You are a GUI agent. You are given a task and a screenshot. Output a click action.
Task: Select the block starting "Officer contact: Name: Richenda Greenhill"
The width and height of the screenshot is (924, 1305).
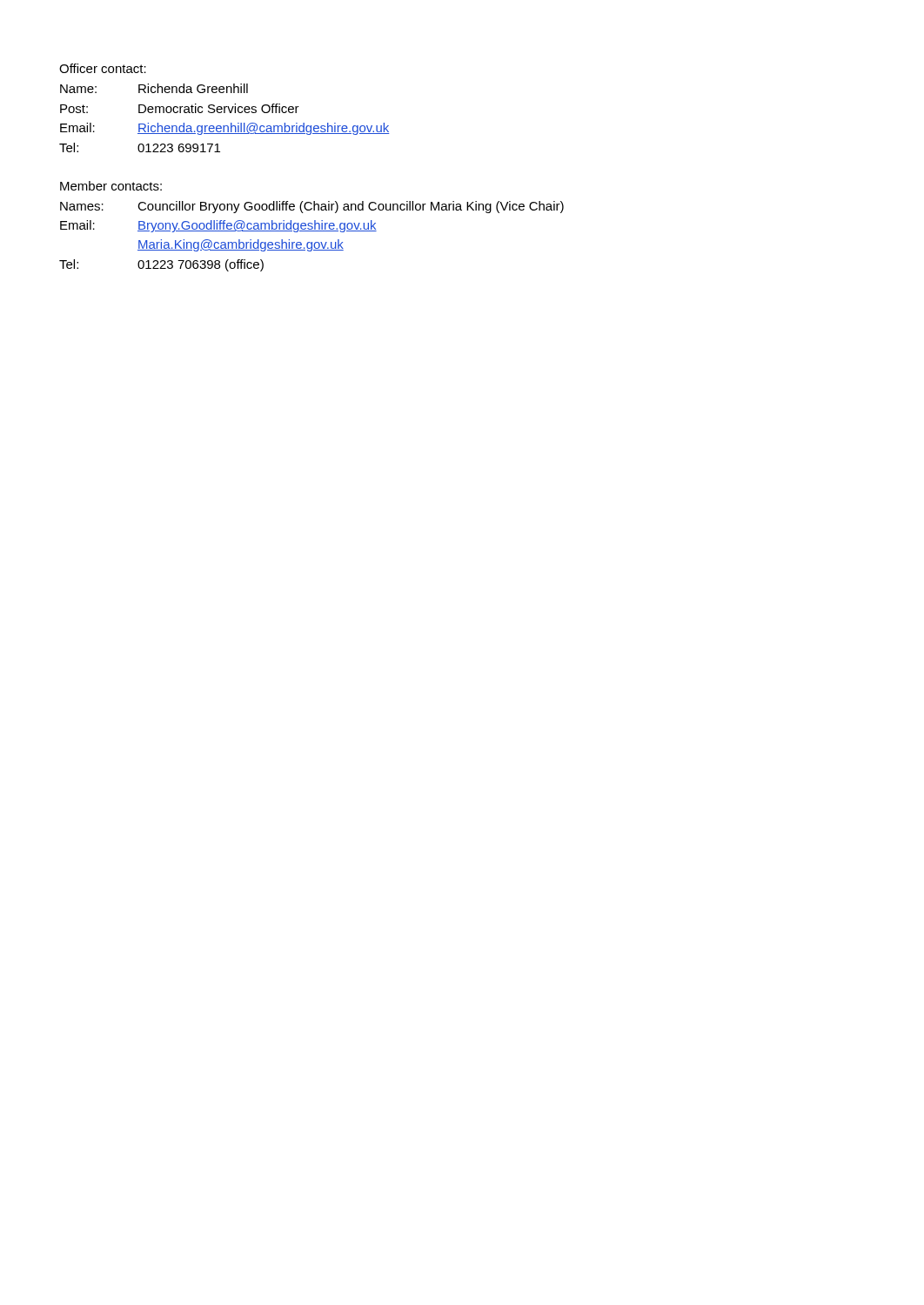click(x=103, y=68)
